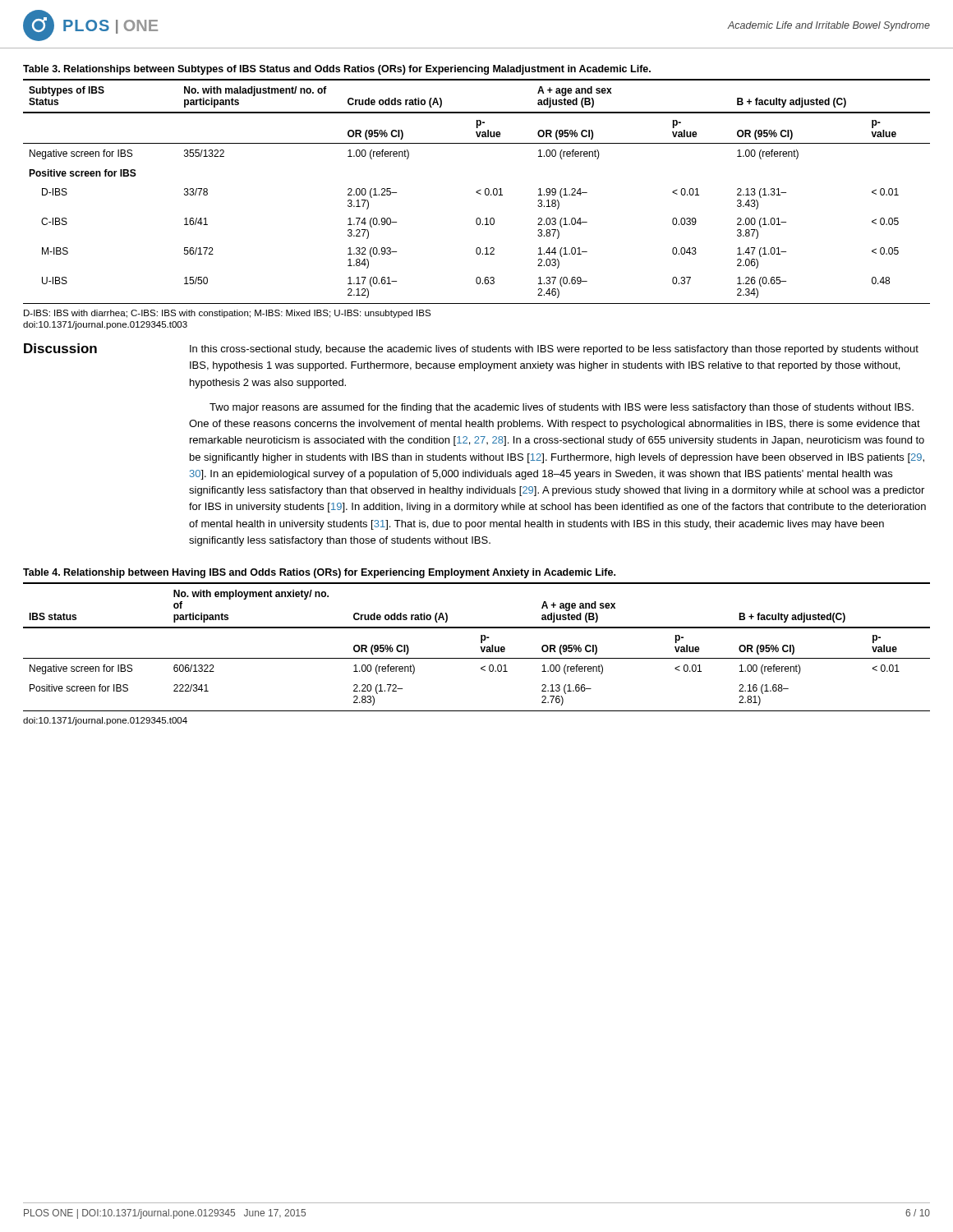Select the text block starting "In this cross-sectional"

[554, 365]
